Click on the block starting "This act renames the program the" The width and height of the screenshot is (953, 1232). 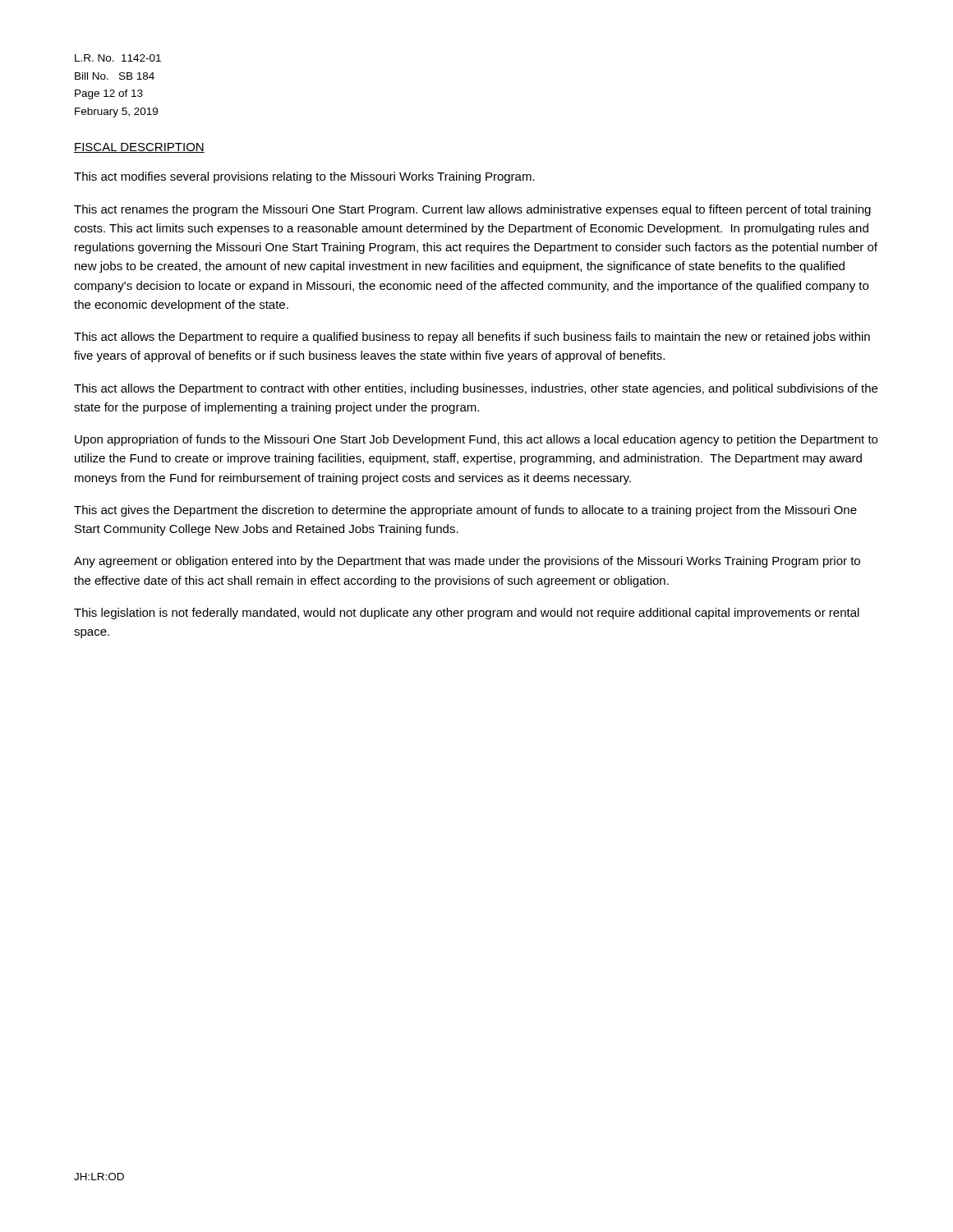point(476,257)
